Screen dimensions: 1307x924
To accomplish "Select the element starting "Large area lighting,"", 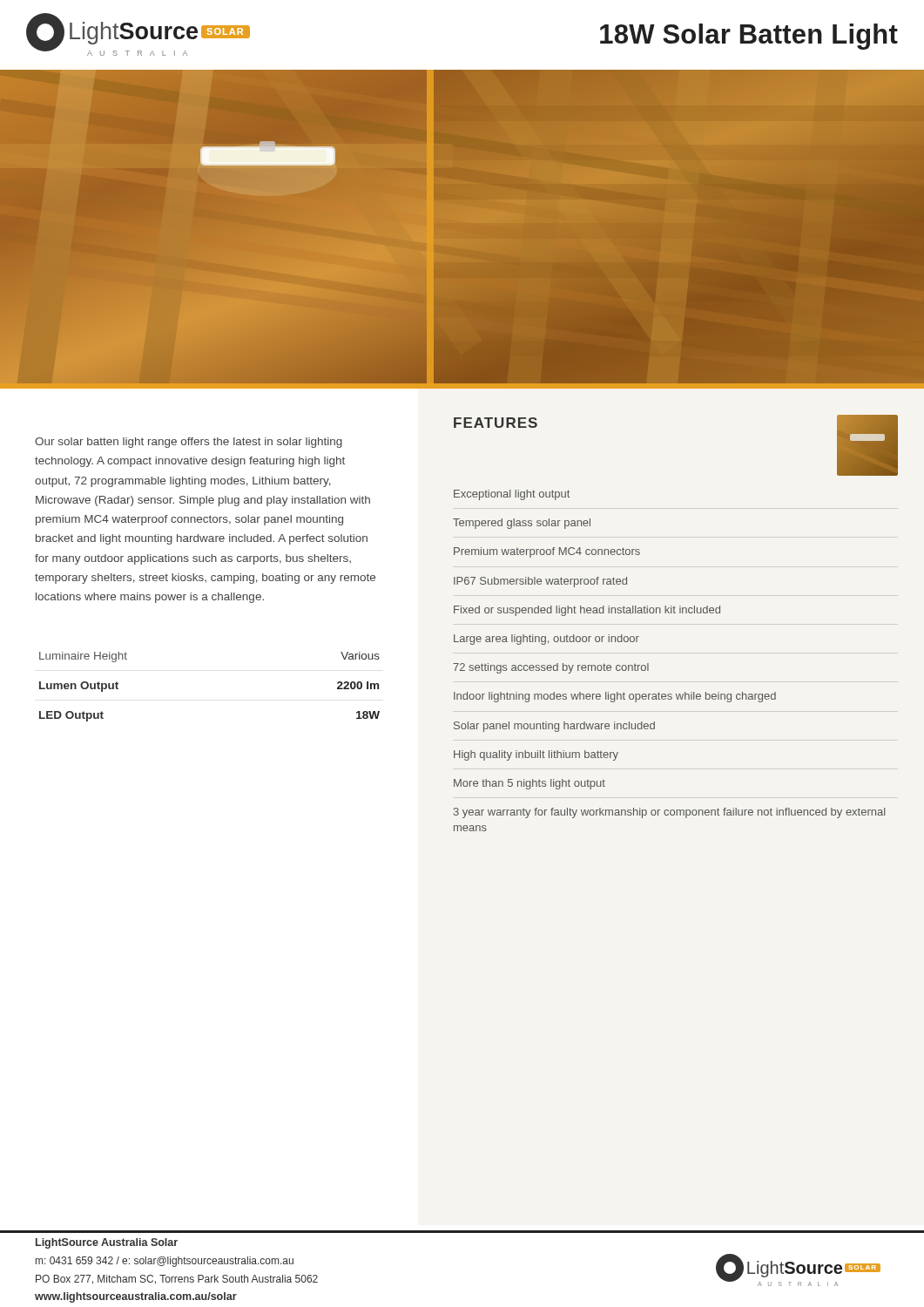I will point(546,638).
